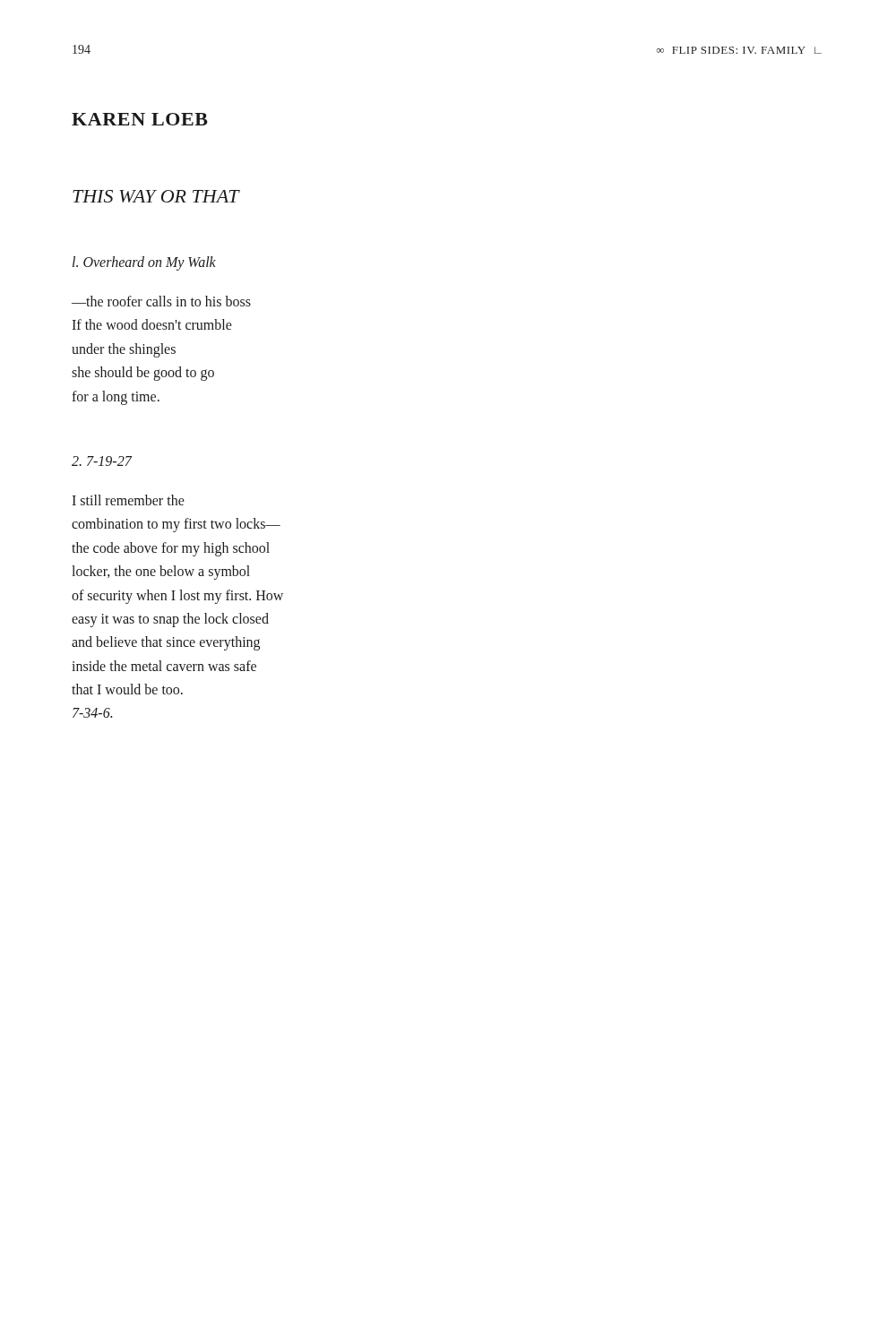Locate the region starting "THIS WAY OR THAT"
This screenshot has height=1344, width=896.
[155, 196]
